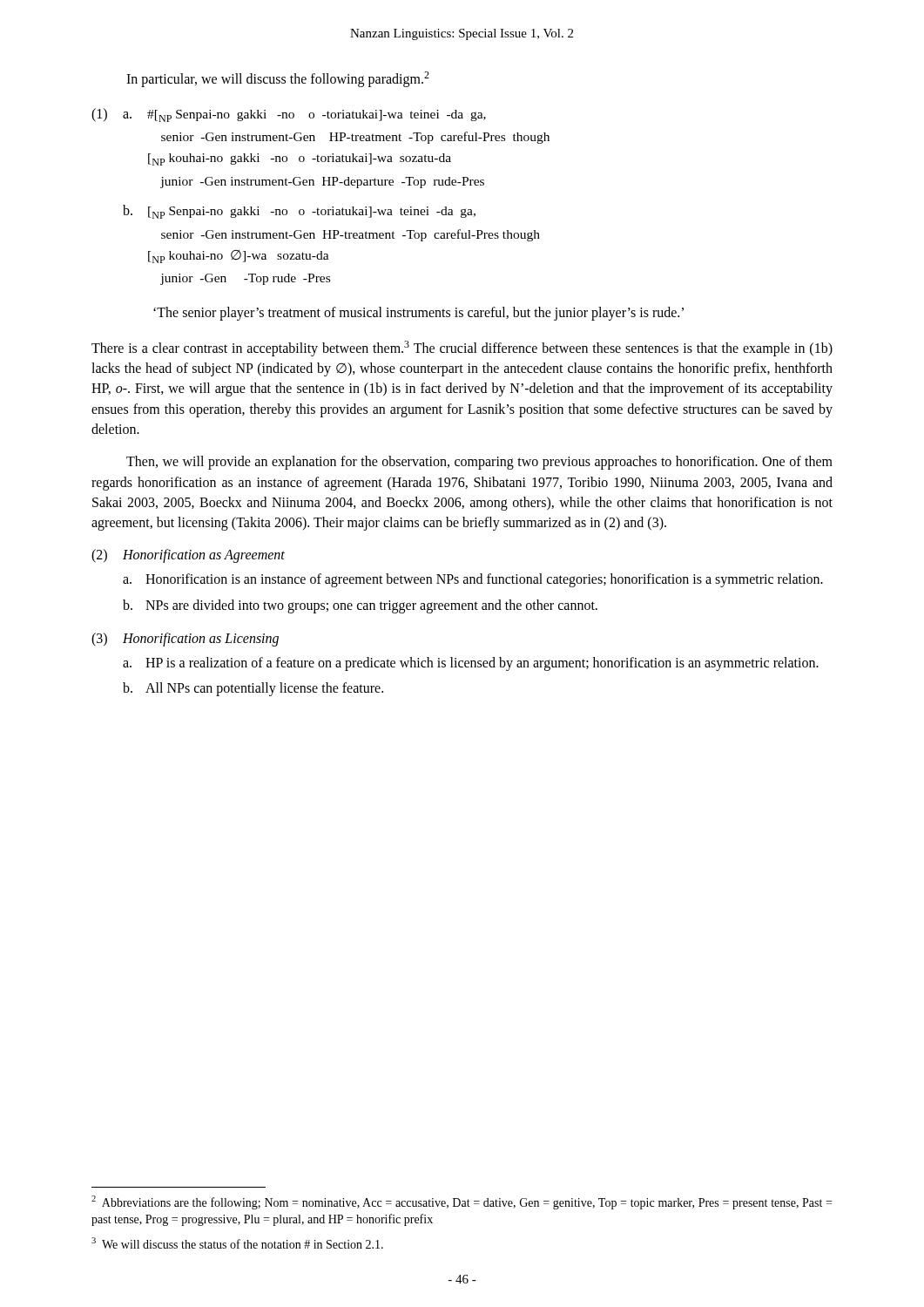
Task: Where is the passage that starts "(1) a. #[NP Senpai‑no gakki ‑no o ‑toriatukai]‑wa"?
Action: 462,196
